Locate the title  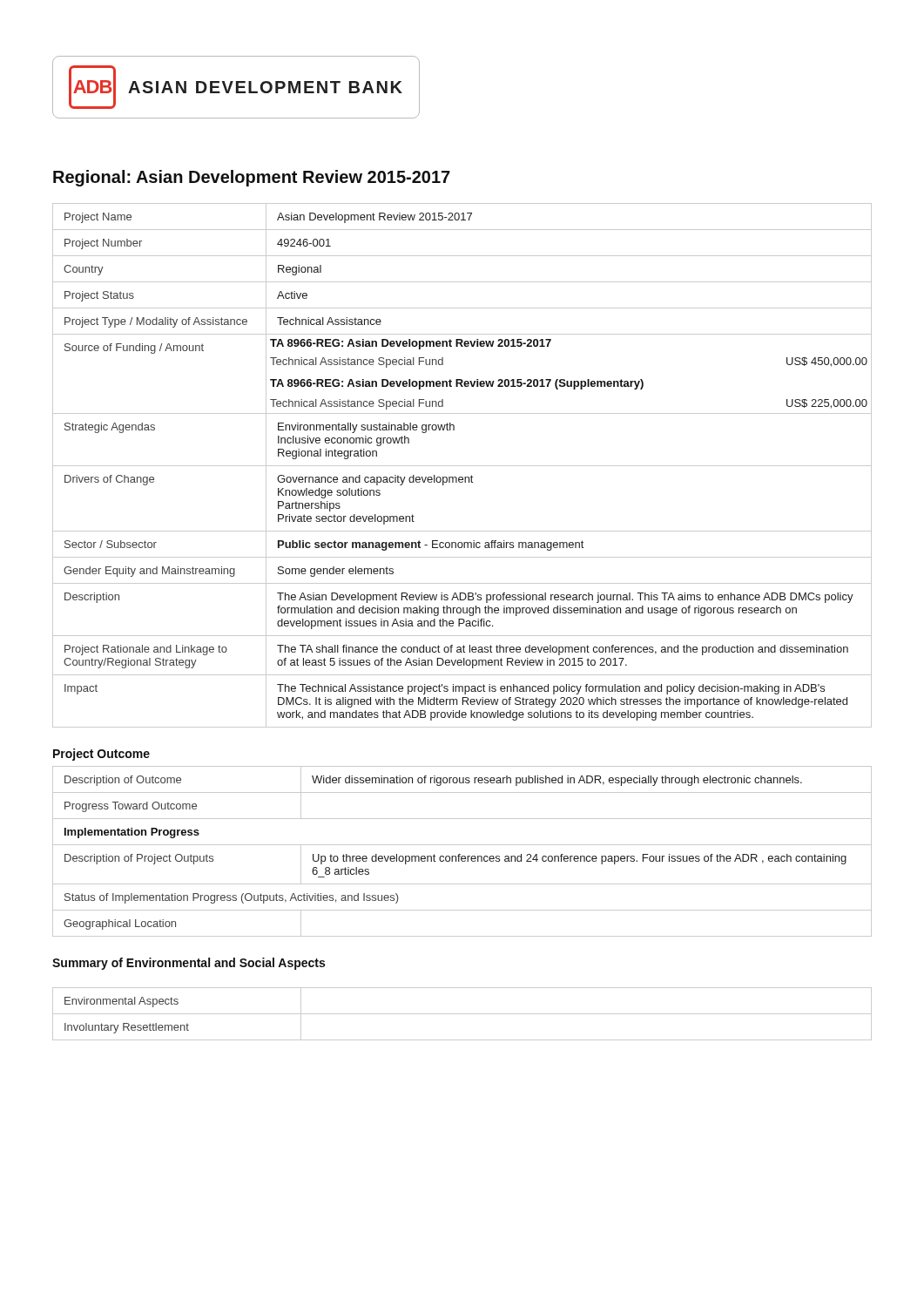pos(251,177)
